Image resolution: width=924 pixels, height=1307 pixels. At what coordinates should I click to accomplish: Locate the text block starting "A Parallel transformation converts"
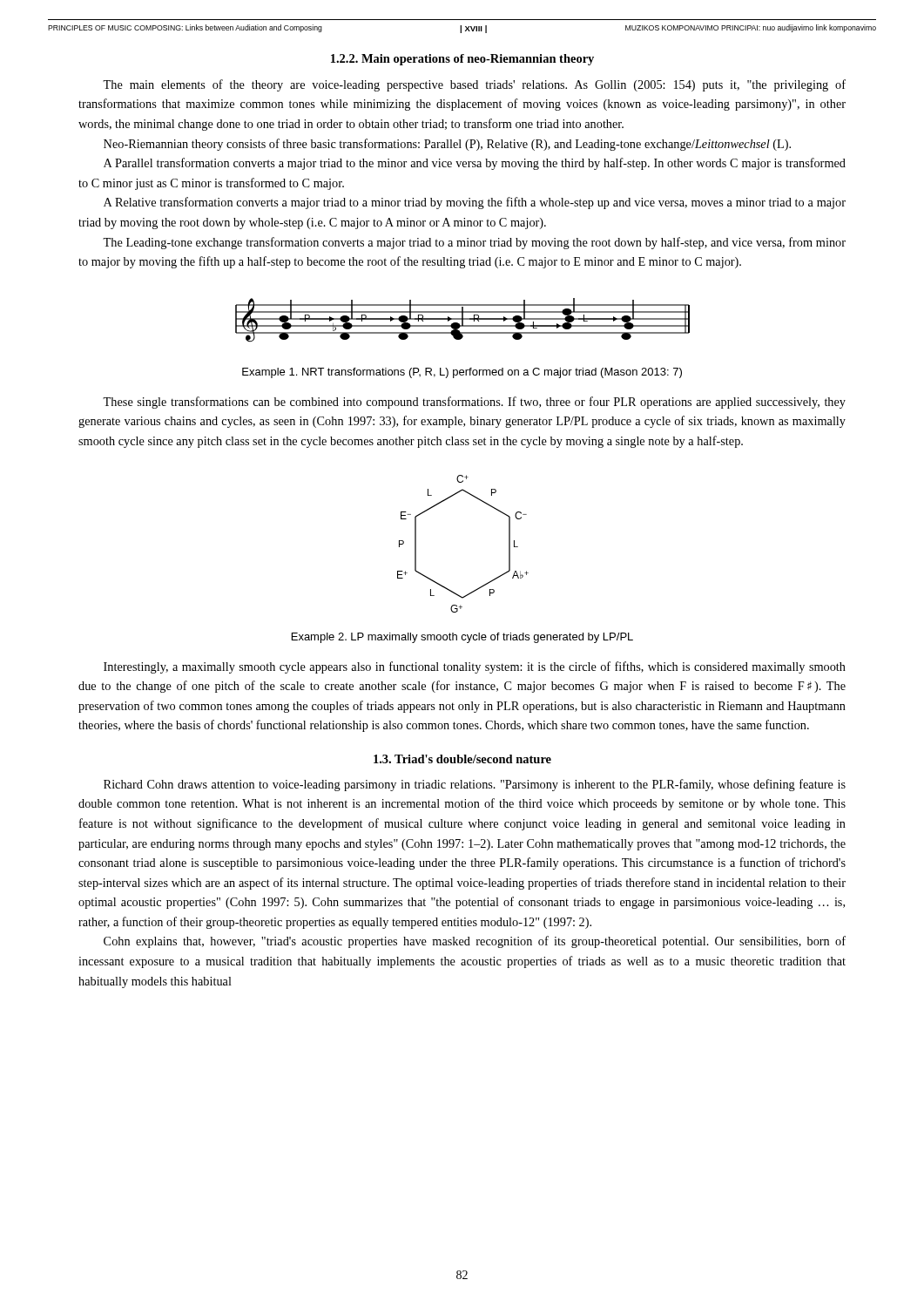[x=462, y=173]
